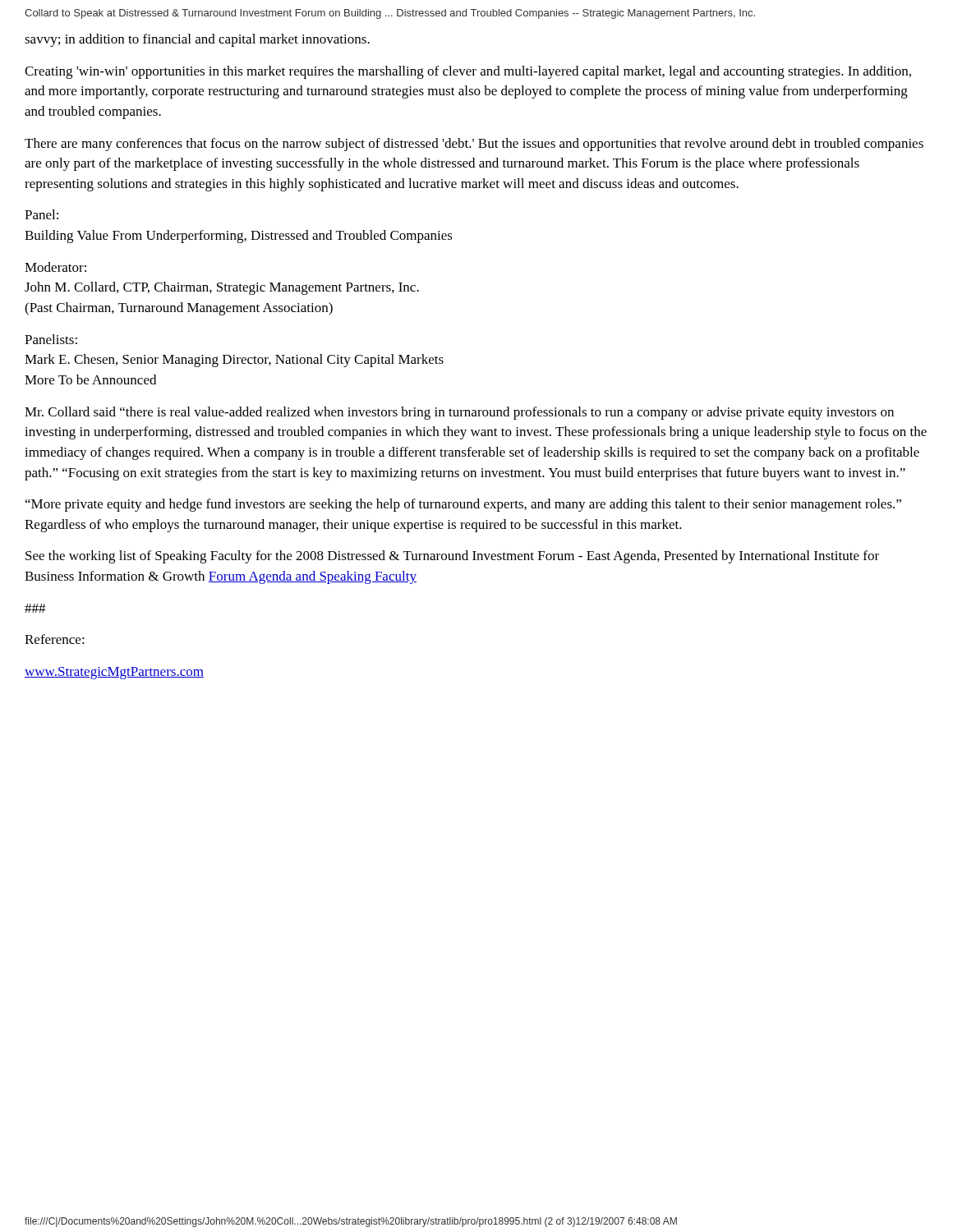The image size is (953, 1232).
Task: Find the block on this page that starts "Panel: Building Value From"
Action: [41, 214]
